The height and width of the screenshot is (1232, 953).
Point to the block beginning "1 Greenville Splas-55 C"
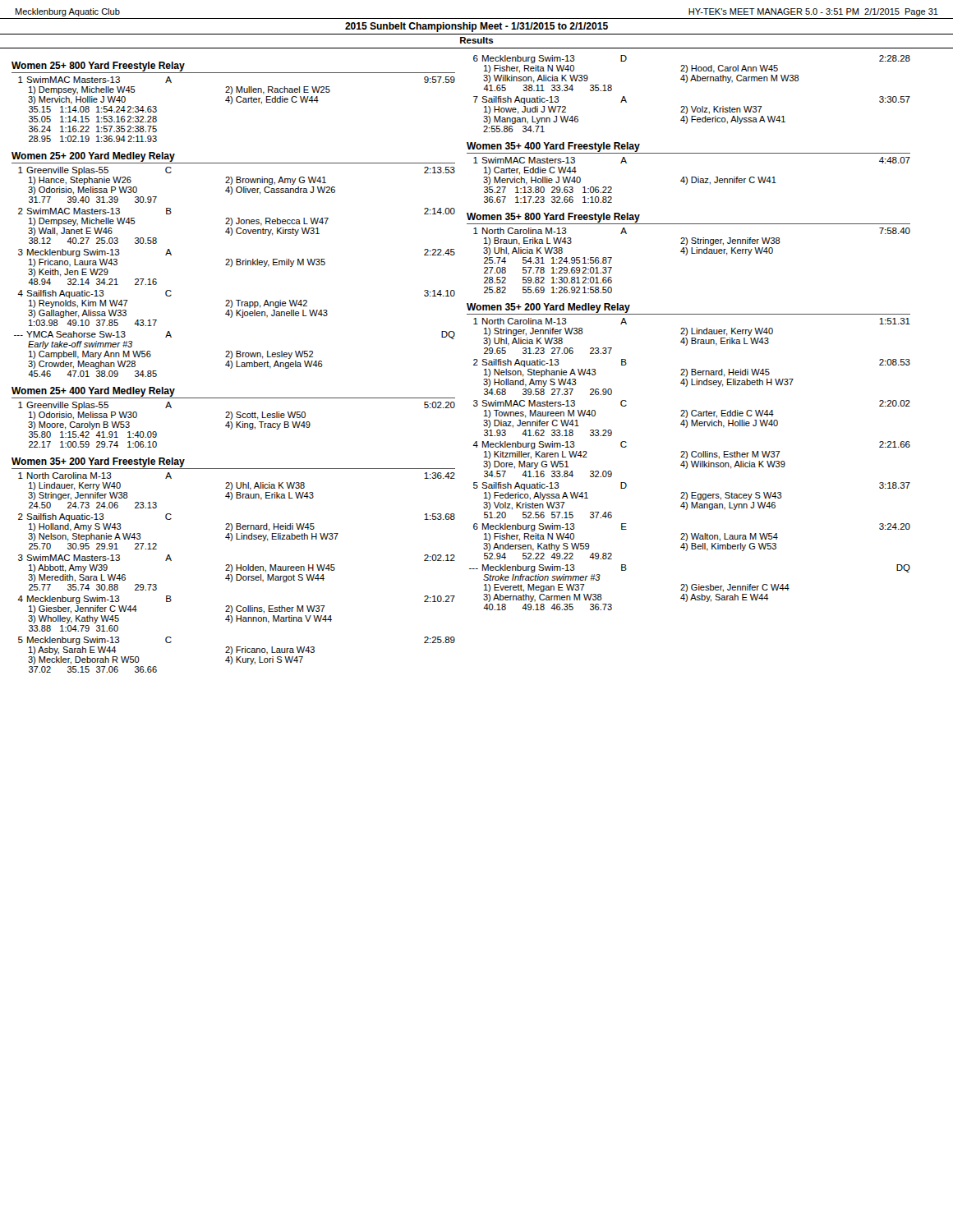233,272
